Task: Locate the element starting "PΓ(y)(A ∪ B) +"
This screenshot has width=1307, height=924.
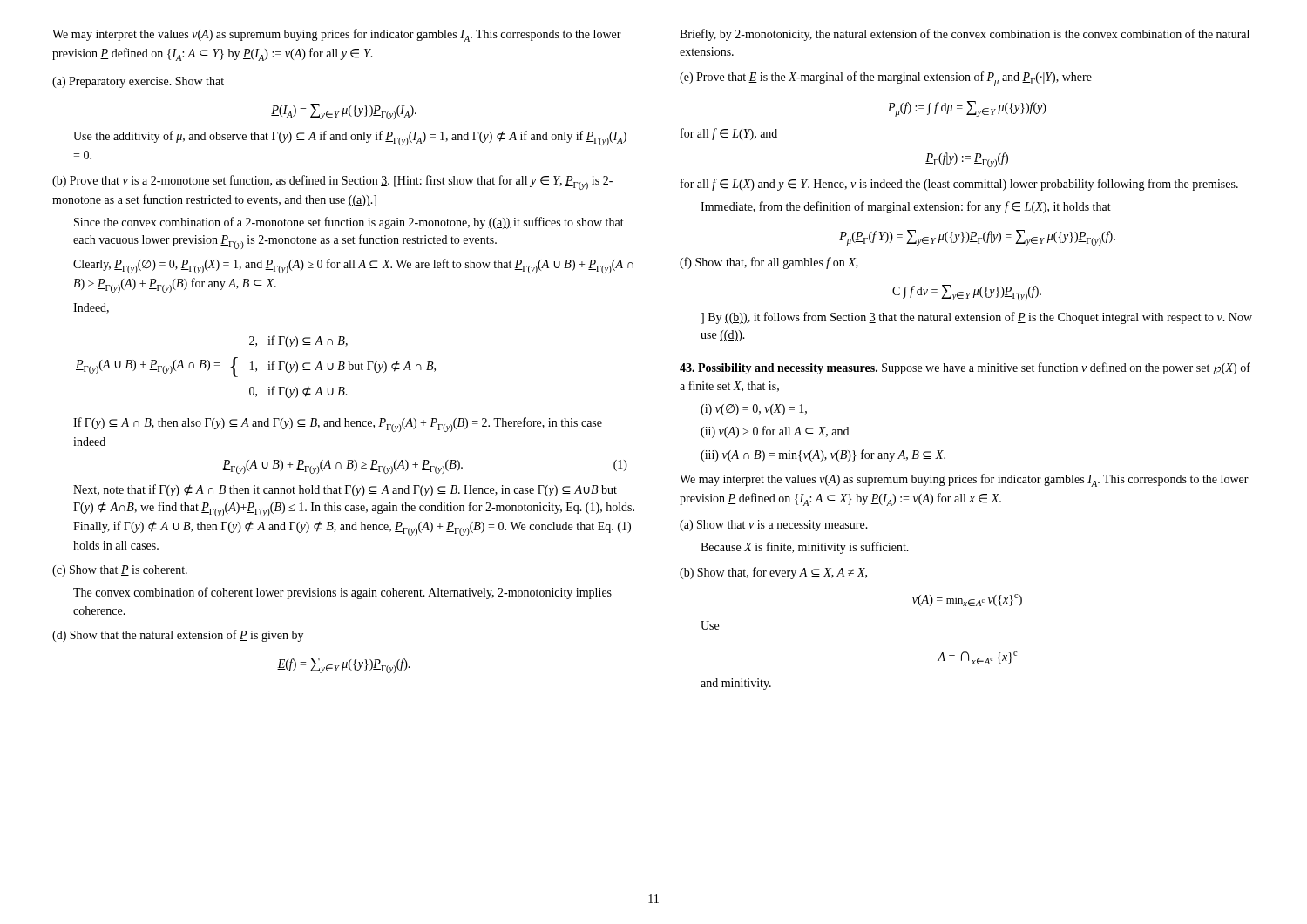Action: [257, 366]
